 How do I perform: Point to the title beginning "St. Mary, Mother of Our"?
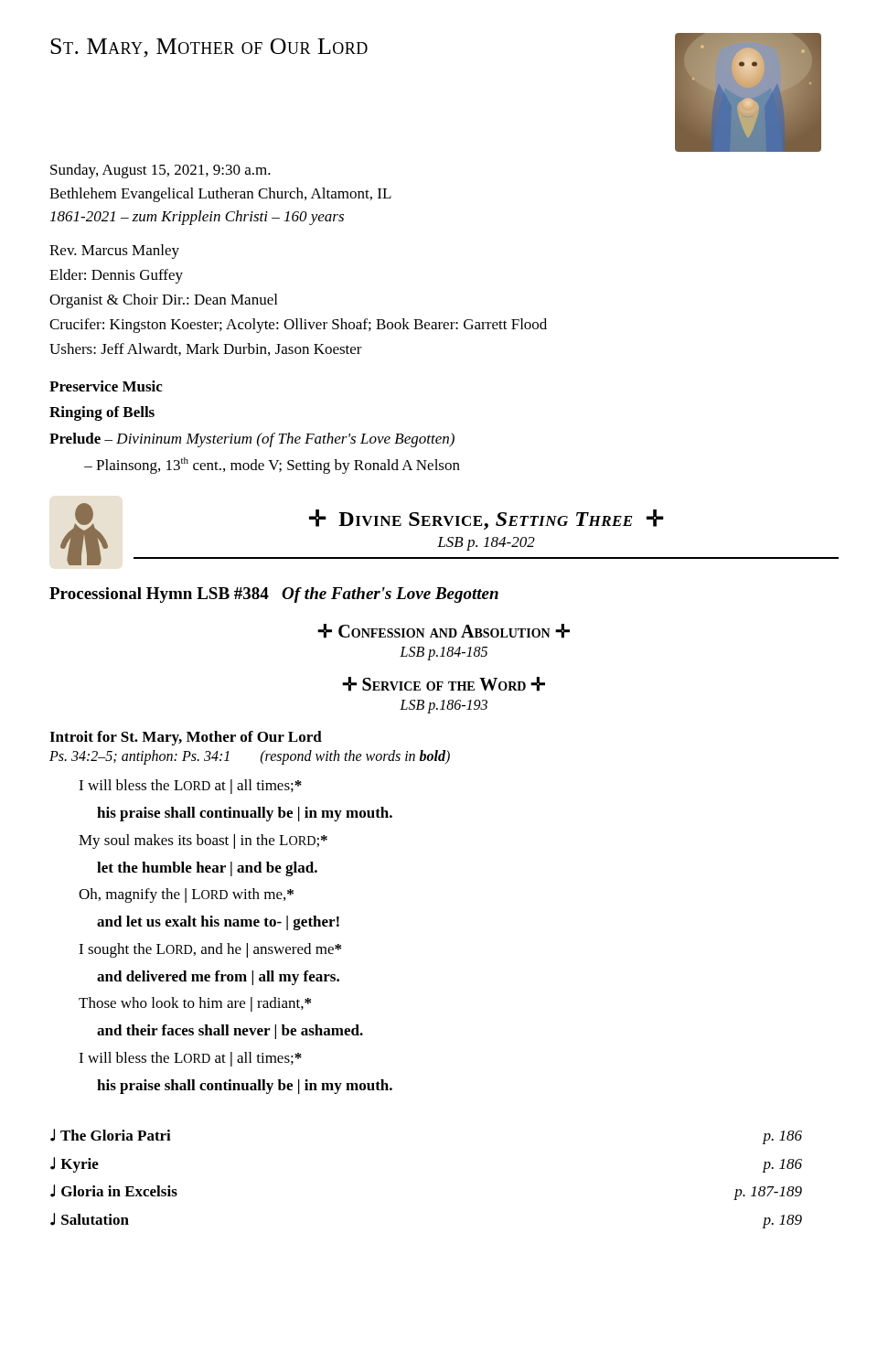(205, 54)
